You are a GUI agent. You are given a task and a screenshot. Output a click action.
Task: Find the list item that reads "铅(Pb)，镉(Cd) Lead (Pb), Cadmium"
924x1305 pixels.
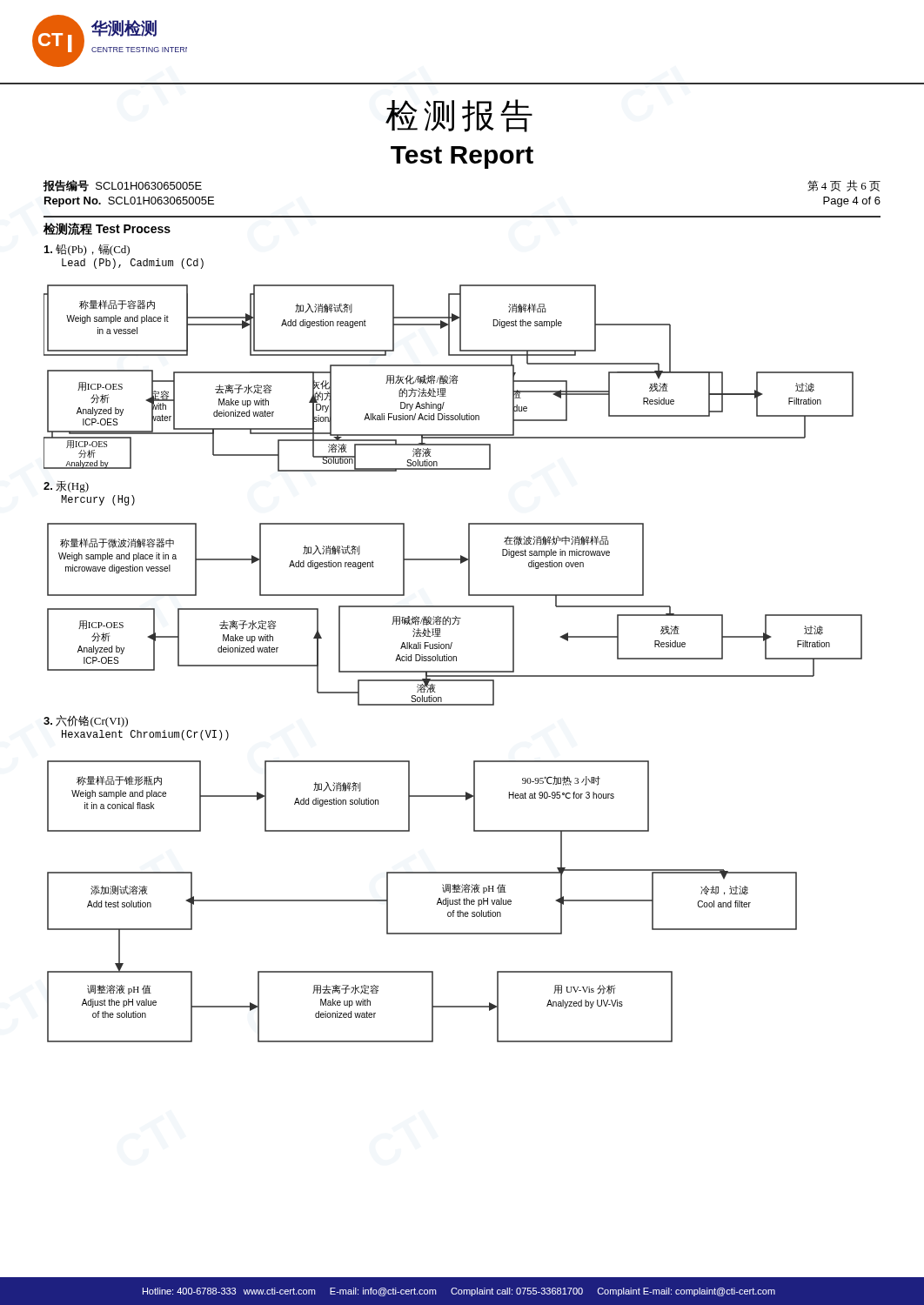[x=124, y=256]
